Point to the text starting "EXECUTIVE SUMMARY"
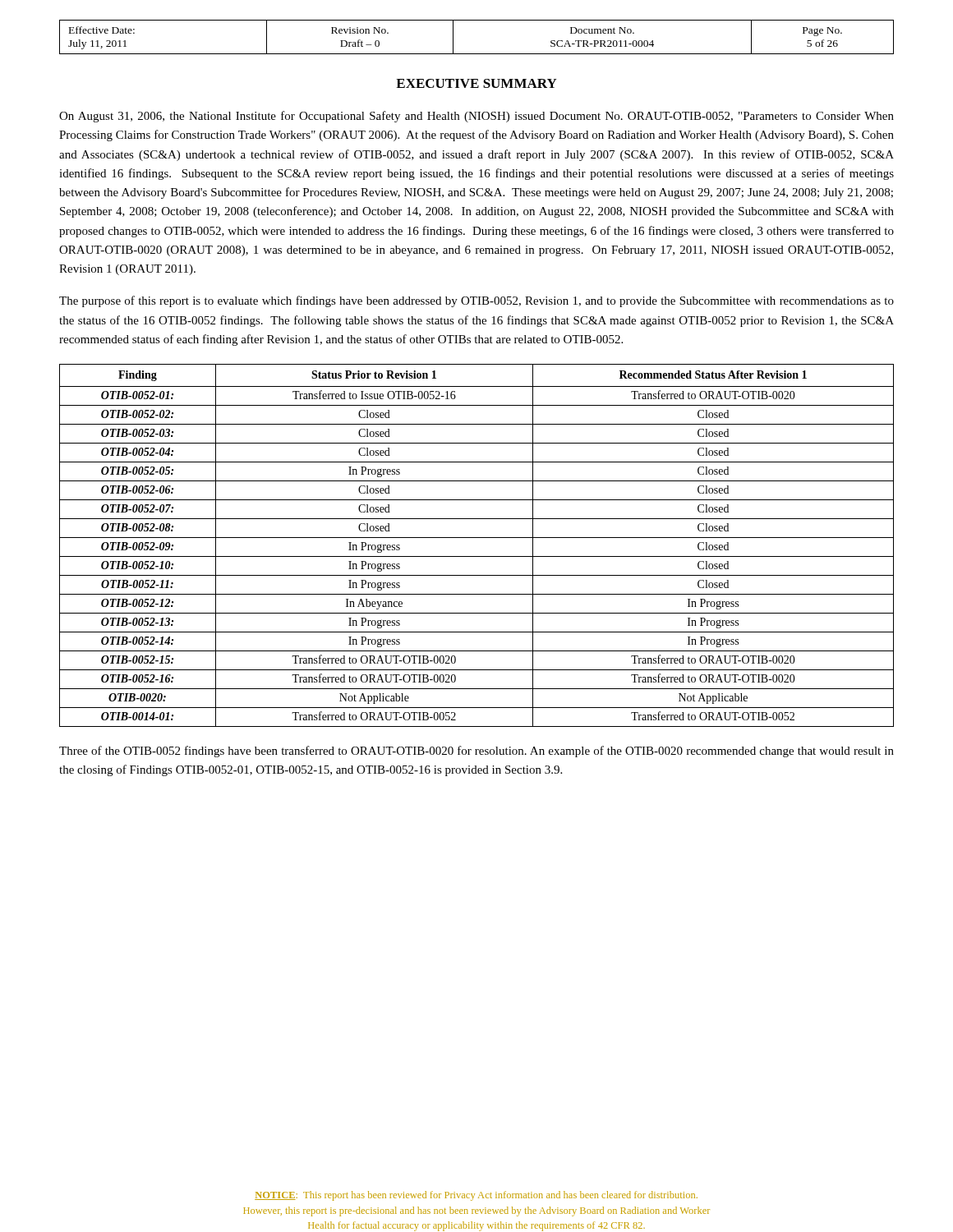 coord(476,83)
